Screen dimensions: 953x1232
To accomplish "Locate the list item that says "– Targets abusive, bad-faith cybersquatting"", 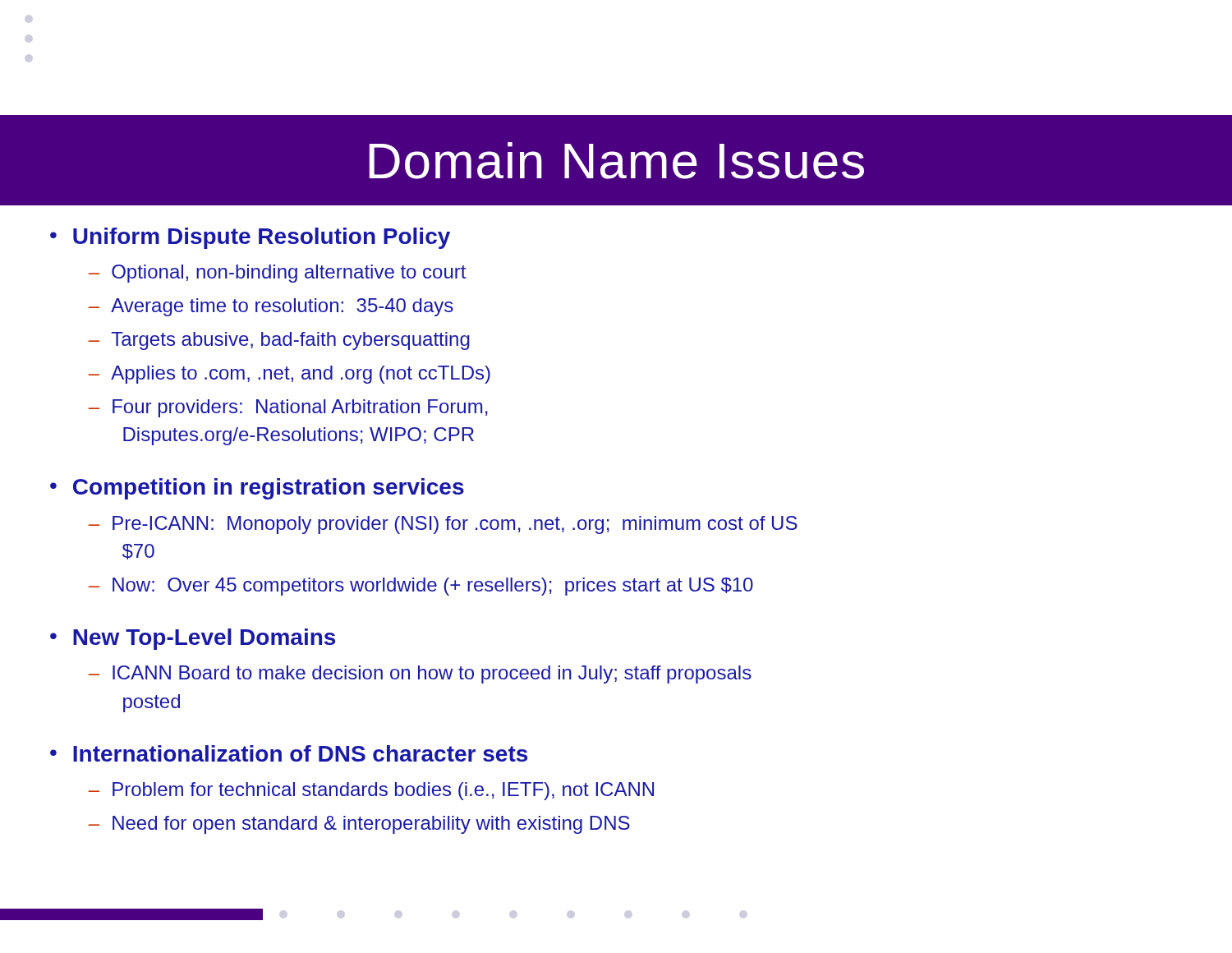I will coord(279,340).
